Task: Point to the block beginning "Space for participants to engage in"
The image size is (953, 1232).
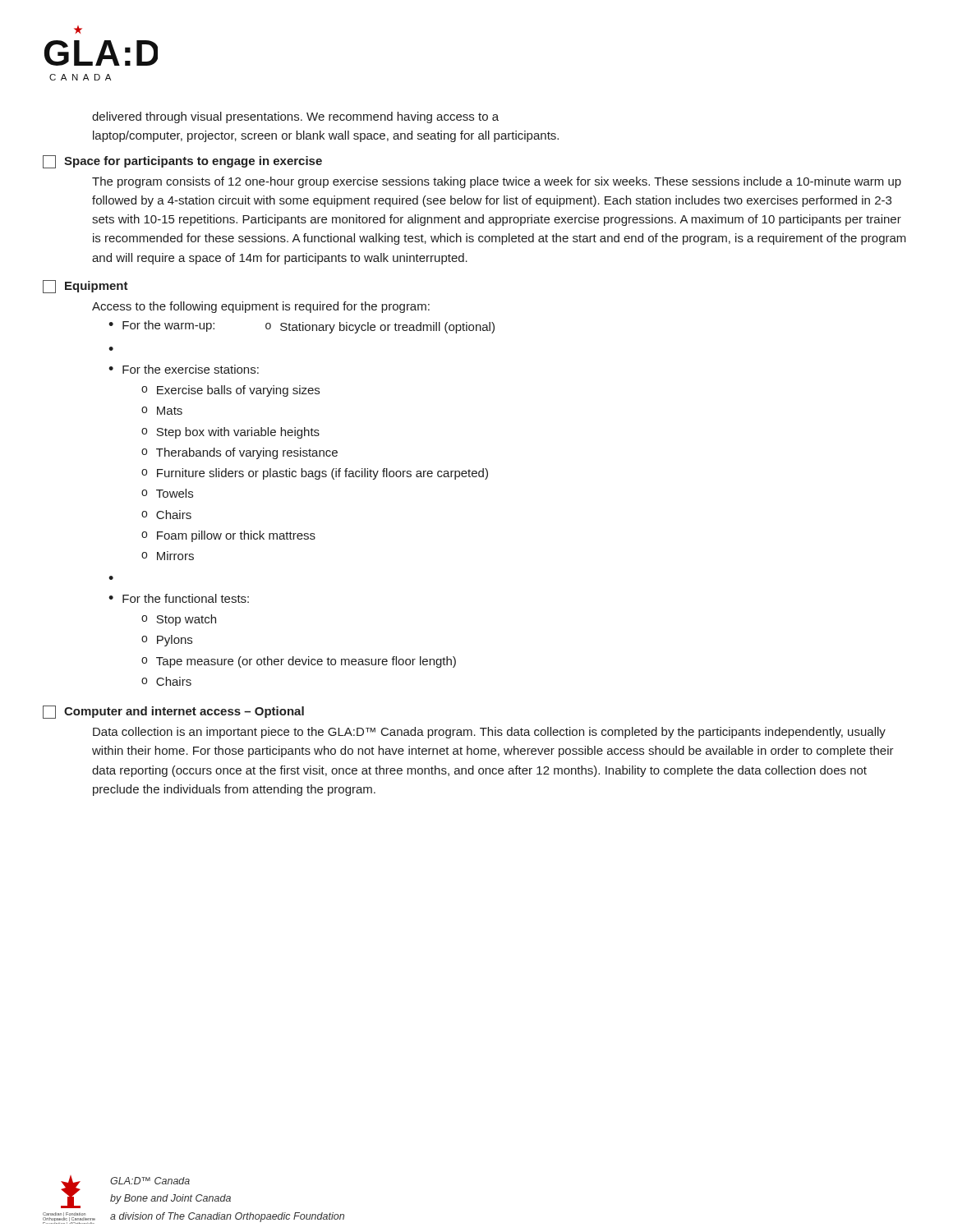Action: pos(476,210)
